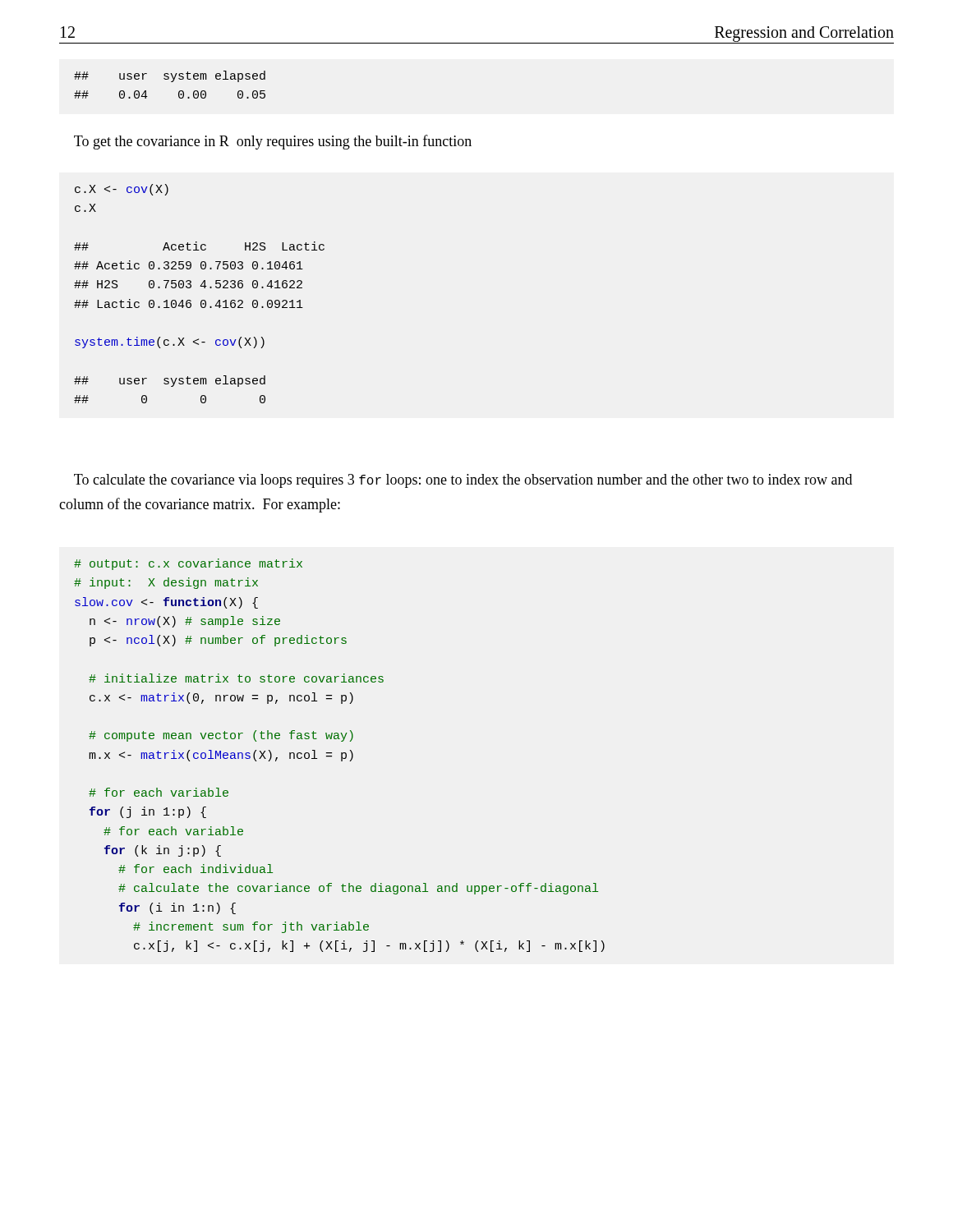Image resolution: width=953 pixels, height=1232 pixels.
Task: Locate the passage starting "user system elapsed ## 0.04 0.00 0.05"
Action: pos(170,76)
